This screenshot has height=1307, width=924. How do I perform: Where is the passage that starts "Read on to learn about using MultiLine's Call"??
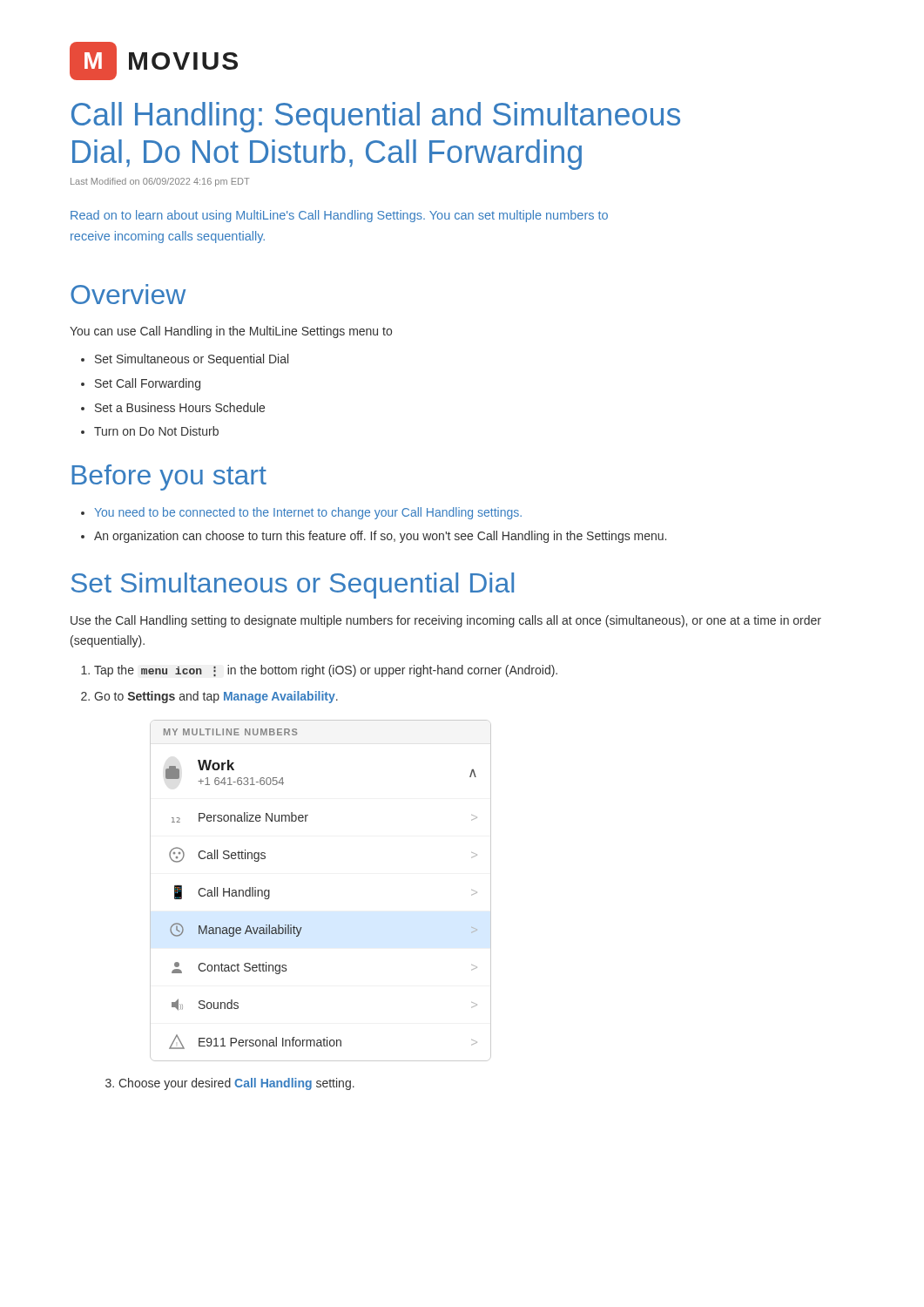click(x=339, y=226)
